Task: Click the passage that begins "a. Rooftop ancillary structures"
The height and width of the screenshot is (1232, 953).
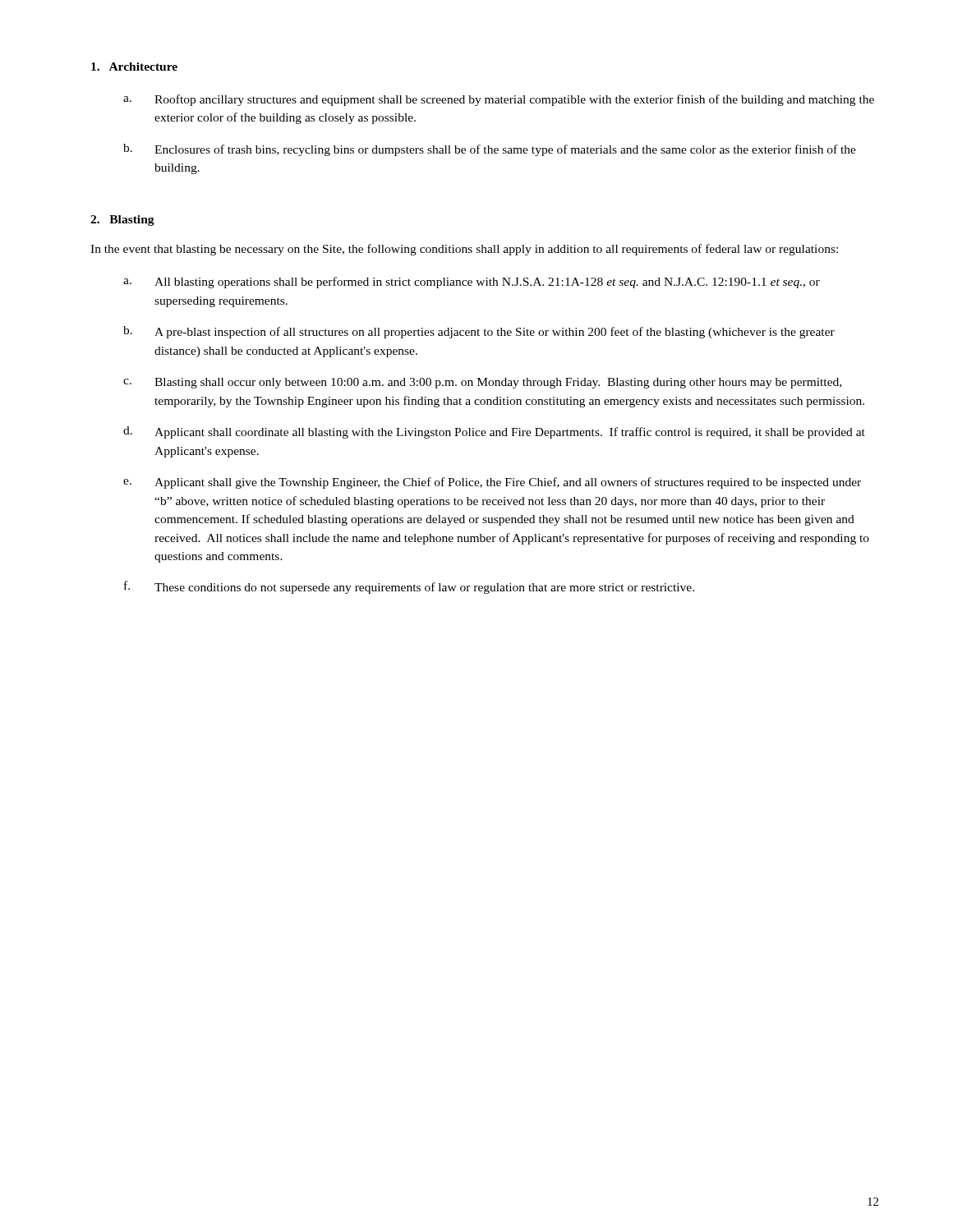Action: coord(501,109)
